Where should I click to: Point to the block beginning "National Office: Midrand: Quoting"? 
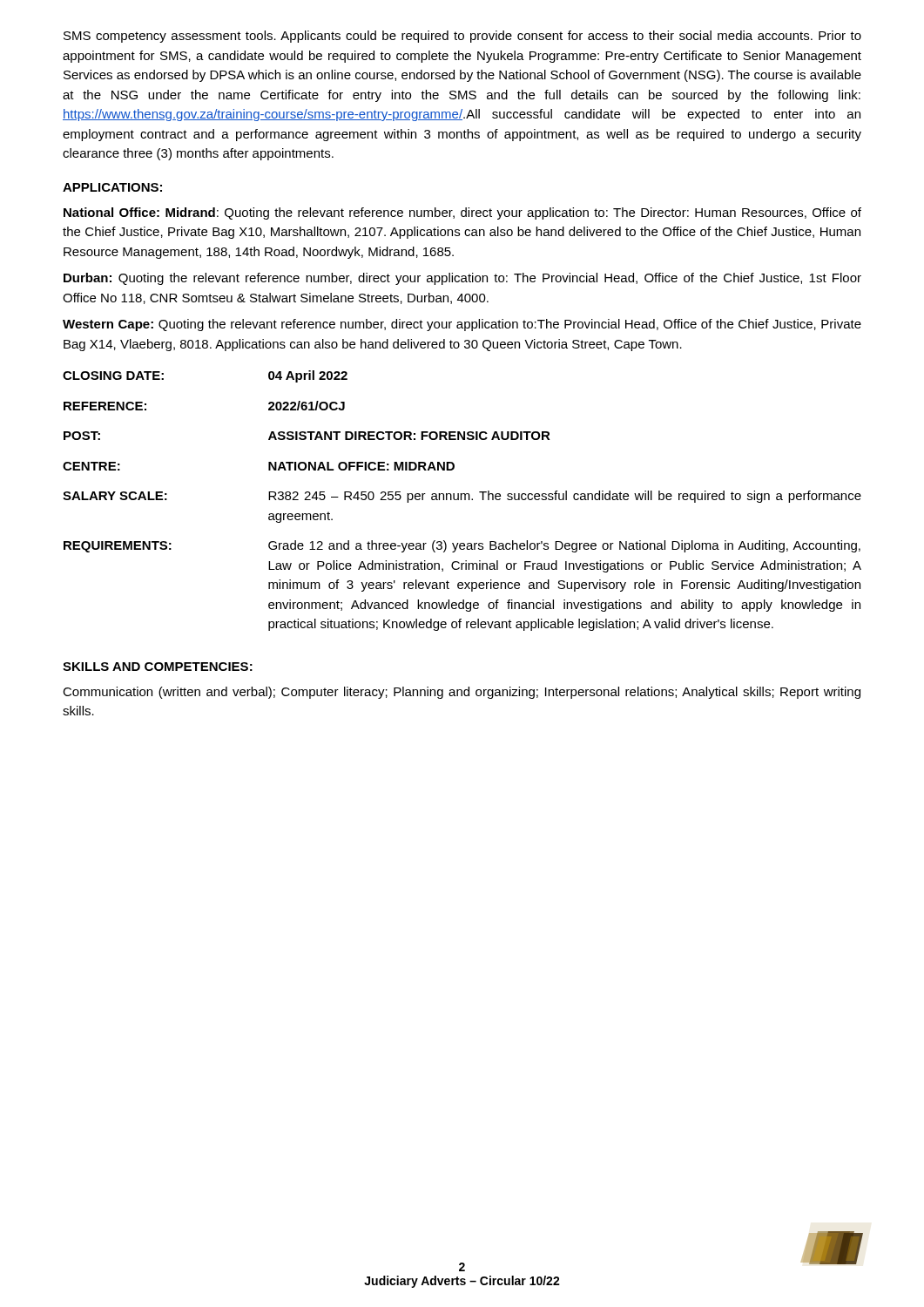462,278
